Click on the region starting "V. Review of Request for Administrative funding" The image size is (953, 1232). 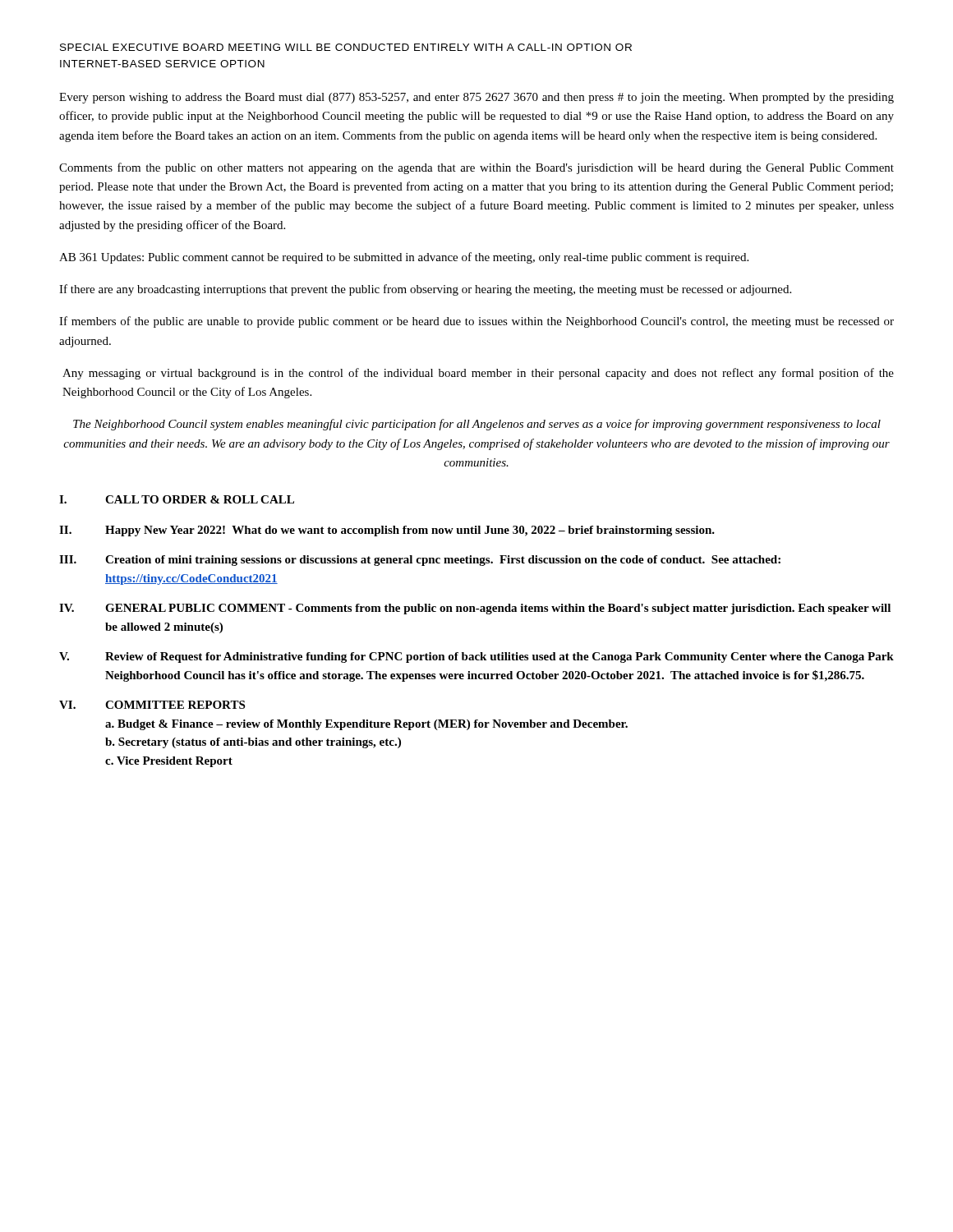(476, 666)
